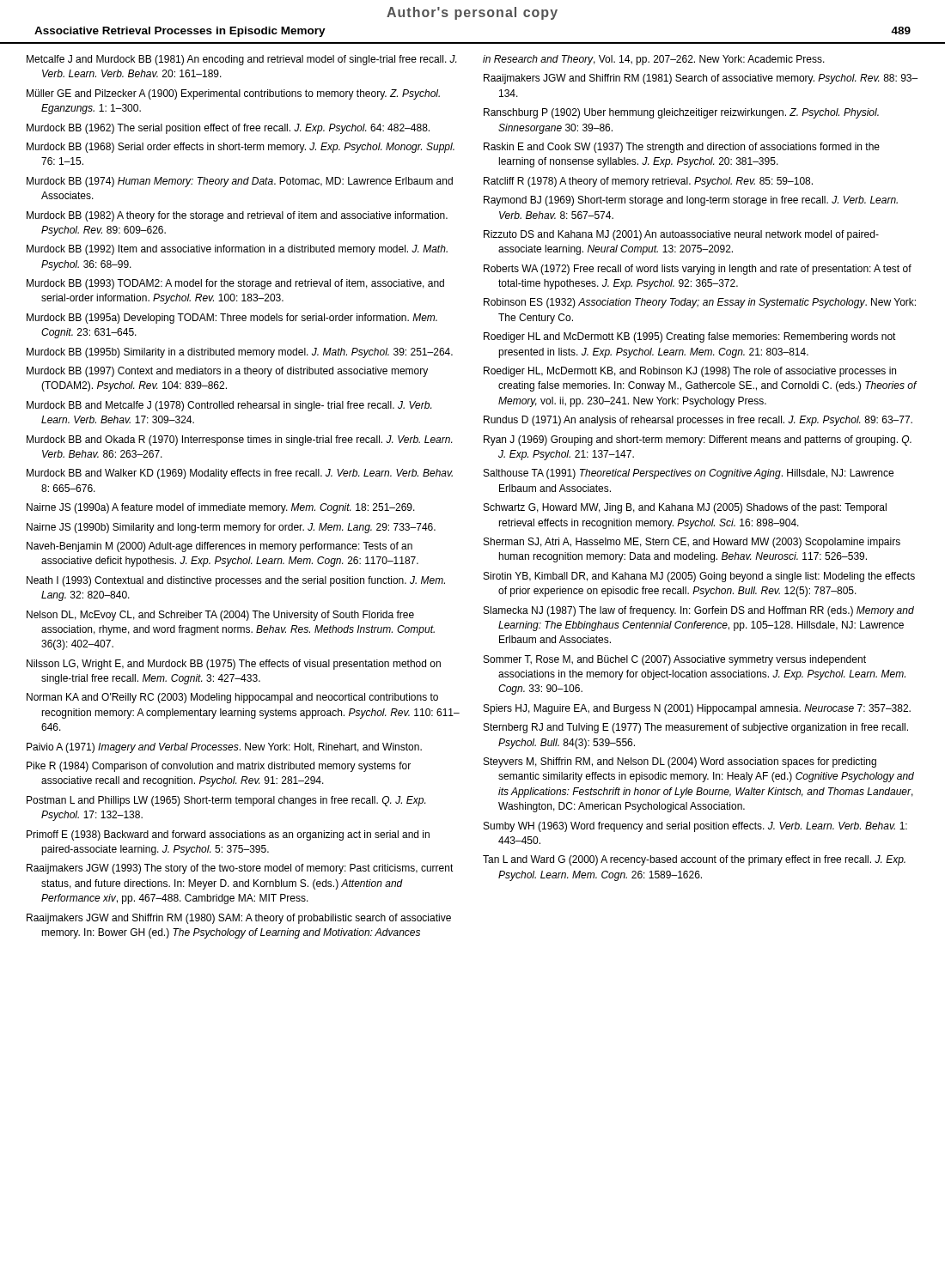This screenshot has width=945, height=1288.
Task: Find the block on this page that starts "Murdock BB (1992) Item and associative information"
Action: (x=237, y=257)
